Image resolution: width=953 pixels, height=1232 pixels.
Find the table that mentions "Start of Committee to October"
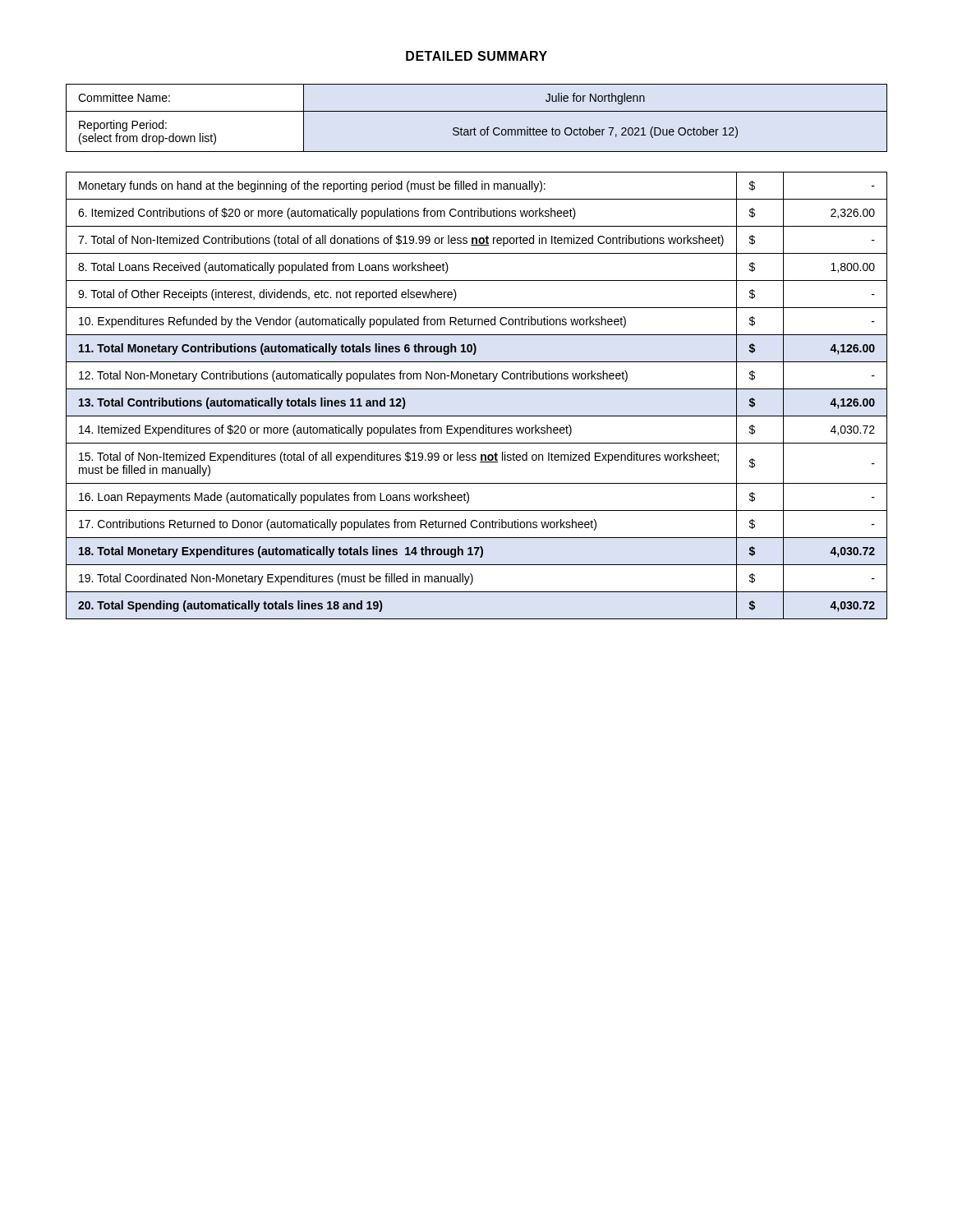pos(476,118)
